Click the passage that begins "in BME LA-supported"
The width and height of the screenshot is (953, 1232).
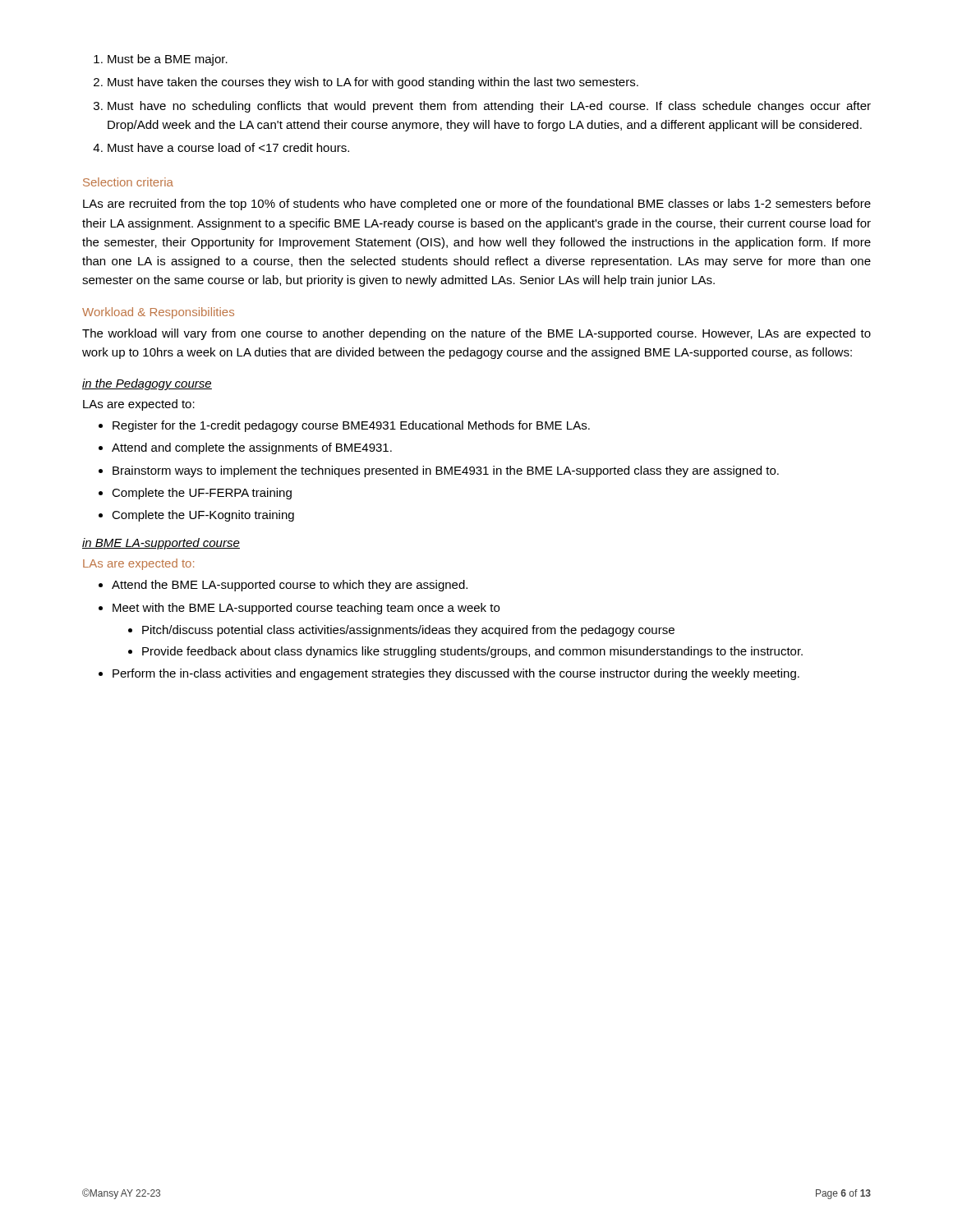click(x=161, y=543)
